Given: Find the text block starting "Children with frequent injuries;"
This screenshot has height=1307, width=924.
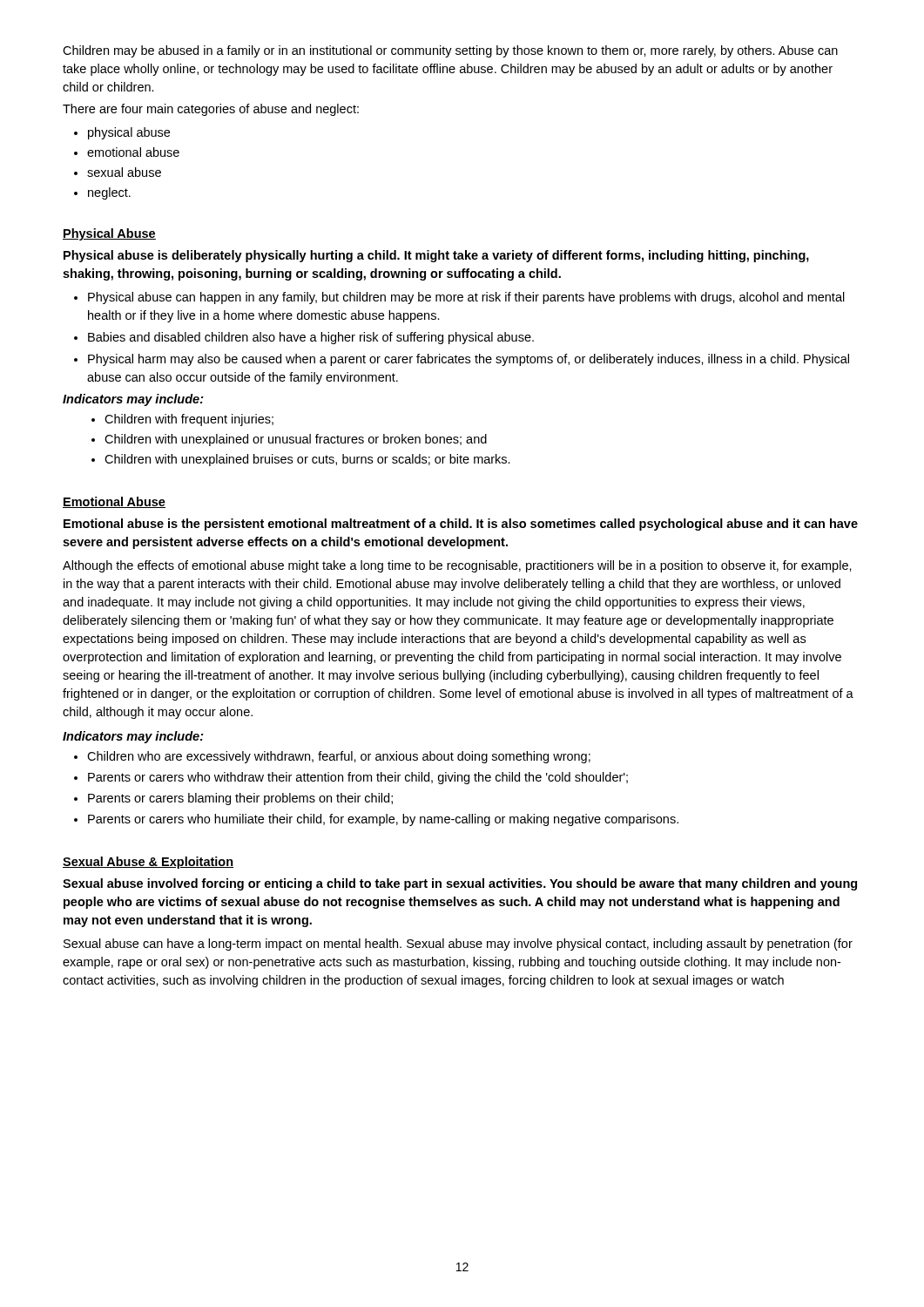Looking at the screenshot, I should tap(189, 419).
